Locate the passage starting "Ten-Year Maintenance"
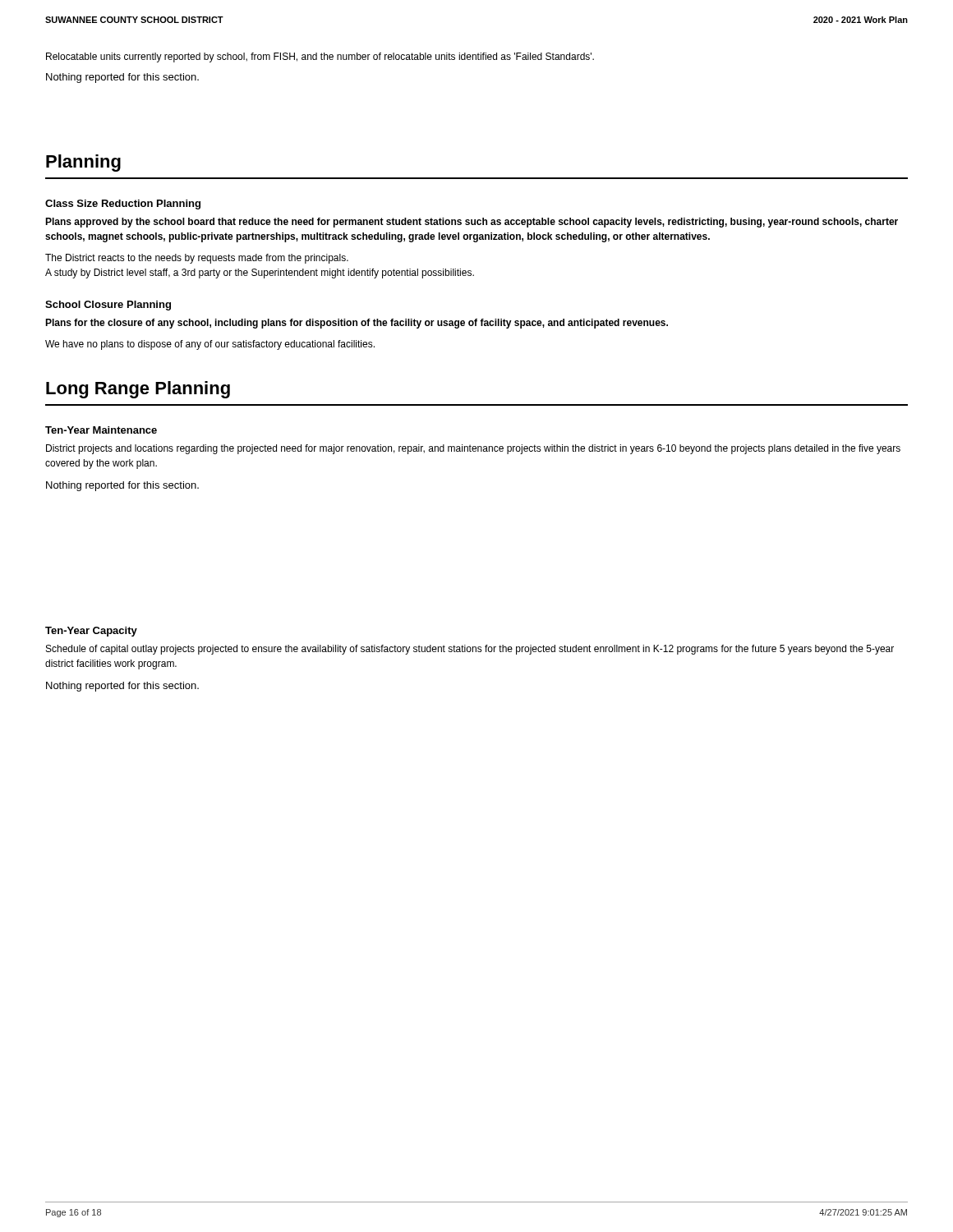 pos(101,430)
